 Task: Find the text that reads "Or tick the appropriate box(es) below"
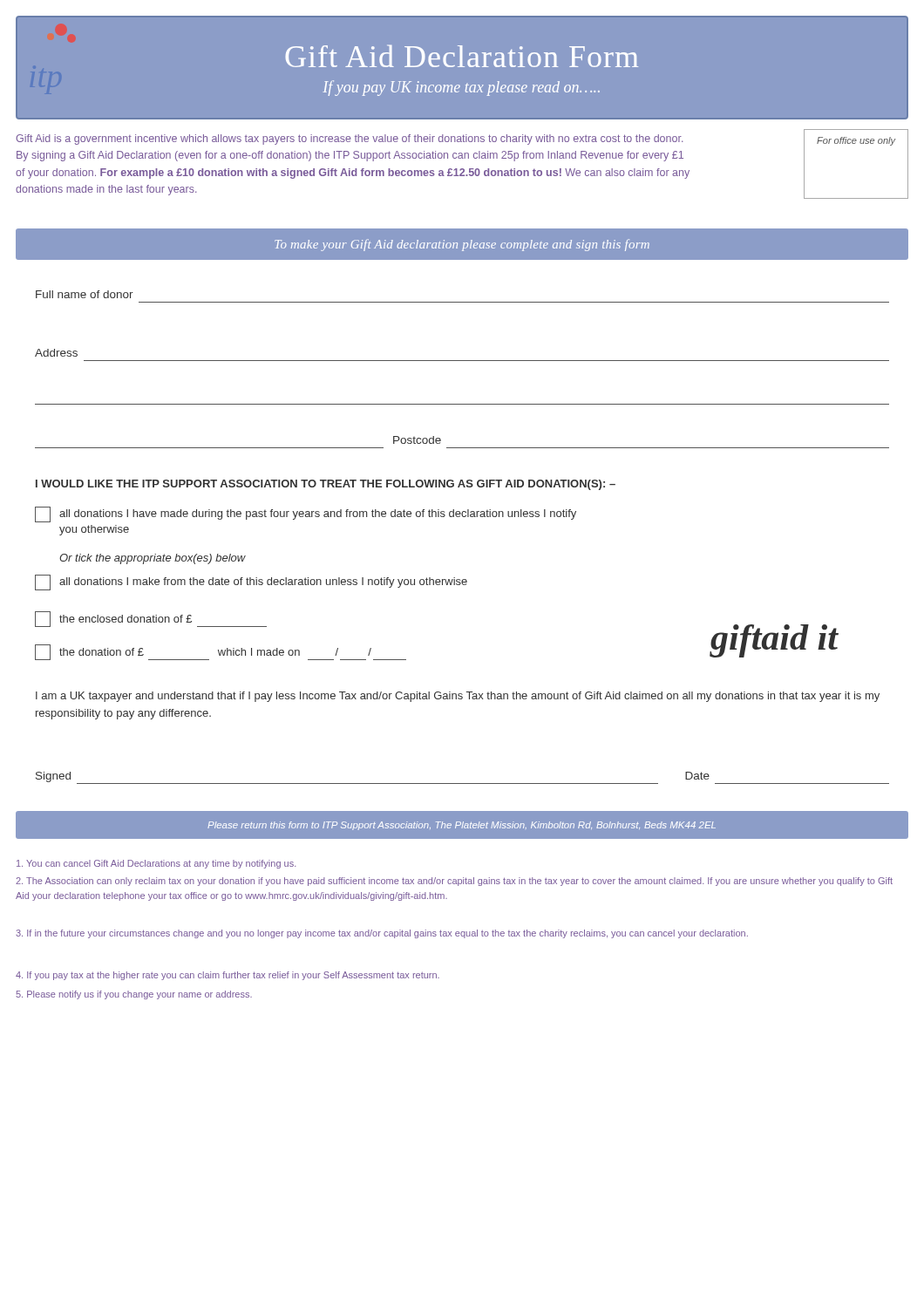click(x=152, y=558)
